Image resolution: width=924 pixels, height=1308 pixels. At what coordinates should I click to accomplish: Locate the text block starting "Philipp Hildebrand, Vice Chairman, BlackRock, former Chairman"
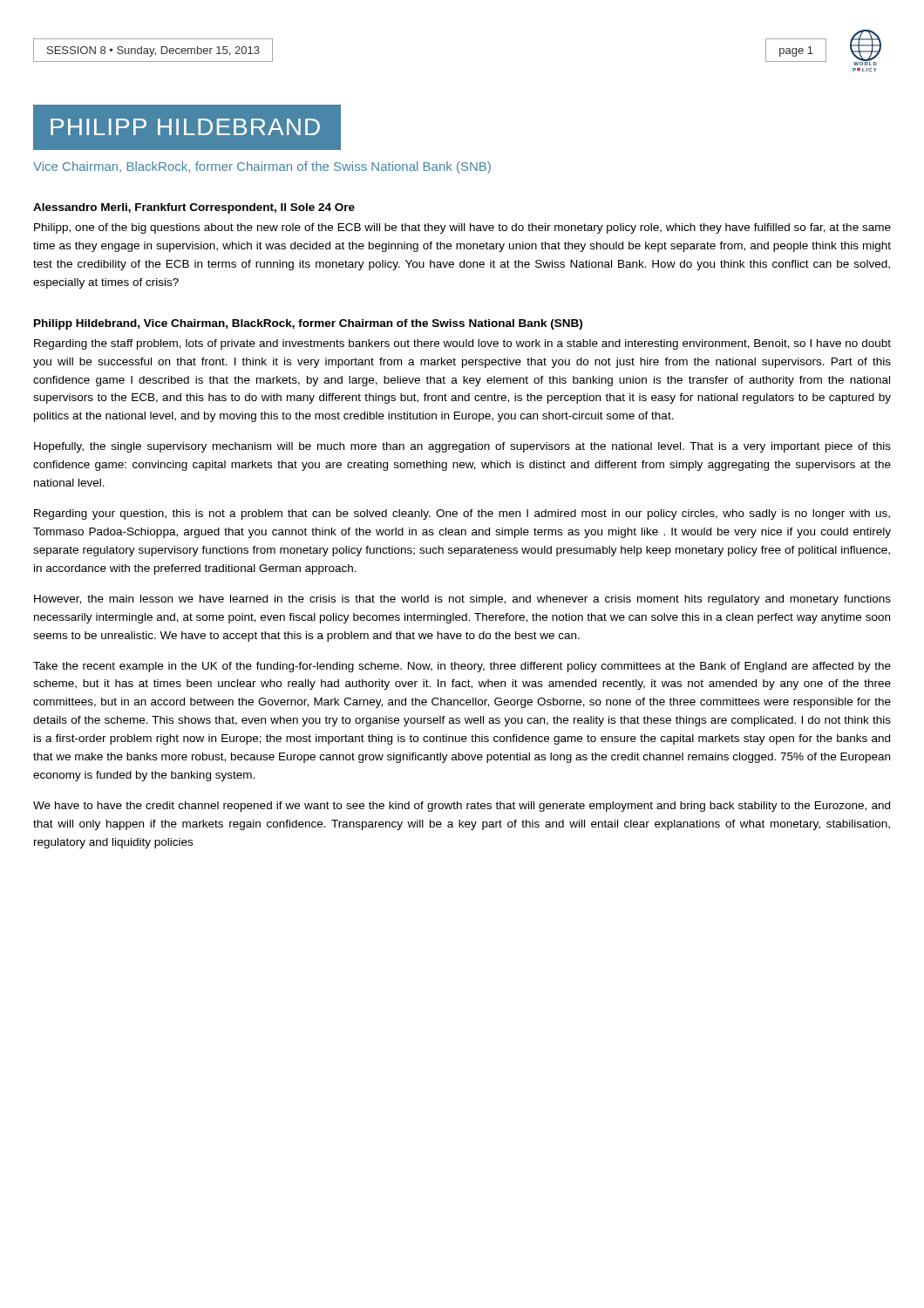[308, 323]
